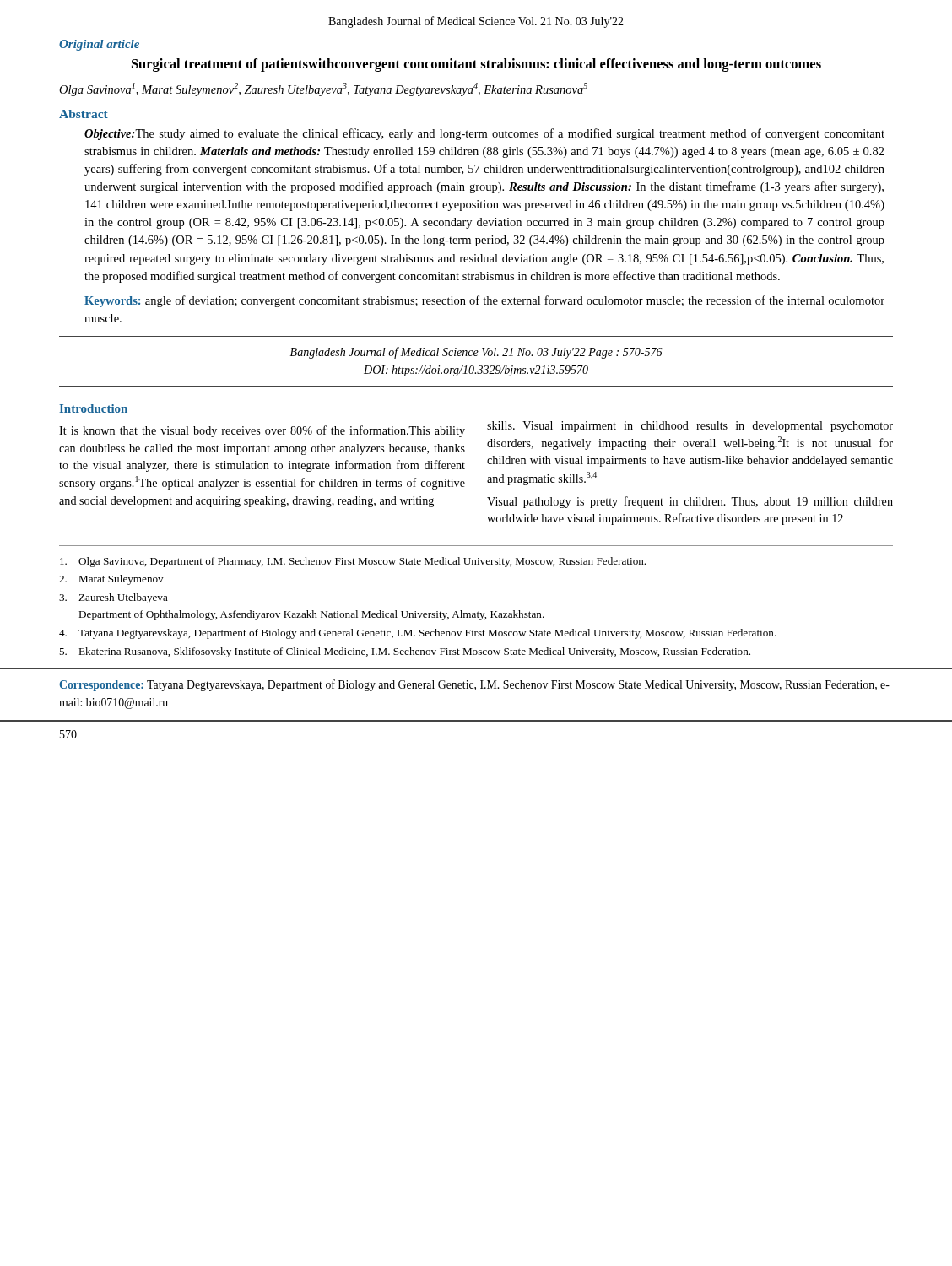This screenshot has width=952, height=1266.
Task: Select the list item that says "4. Tatyana Degtyarevskaya, Department of Biology and"
Action: point(418,633)
